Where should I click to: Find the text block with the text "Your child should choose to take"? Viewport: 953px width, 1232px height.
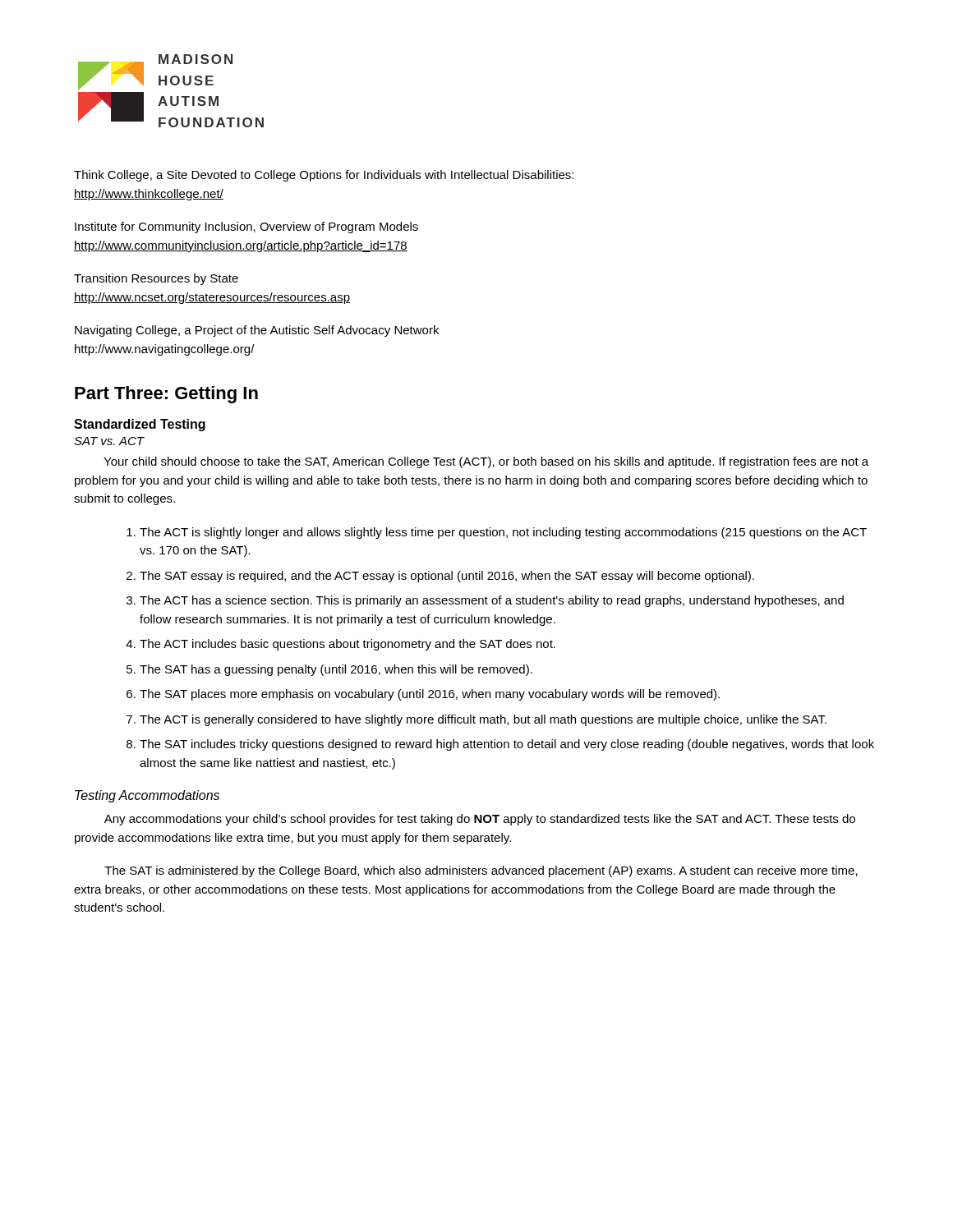pyautogui.click(x=476, y=480)
